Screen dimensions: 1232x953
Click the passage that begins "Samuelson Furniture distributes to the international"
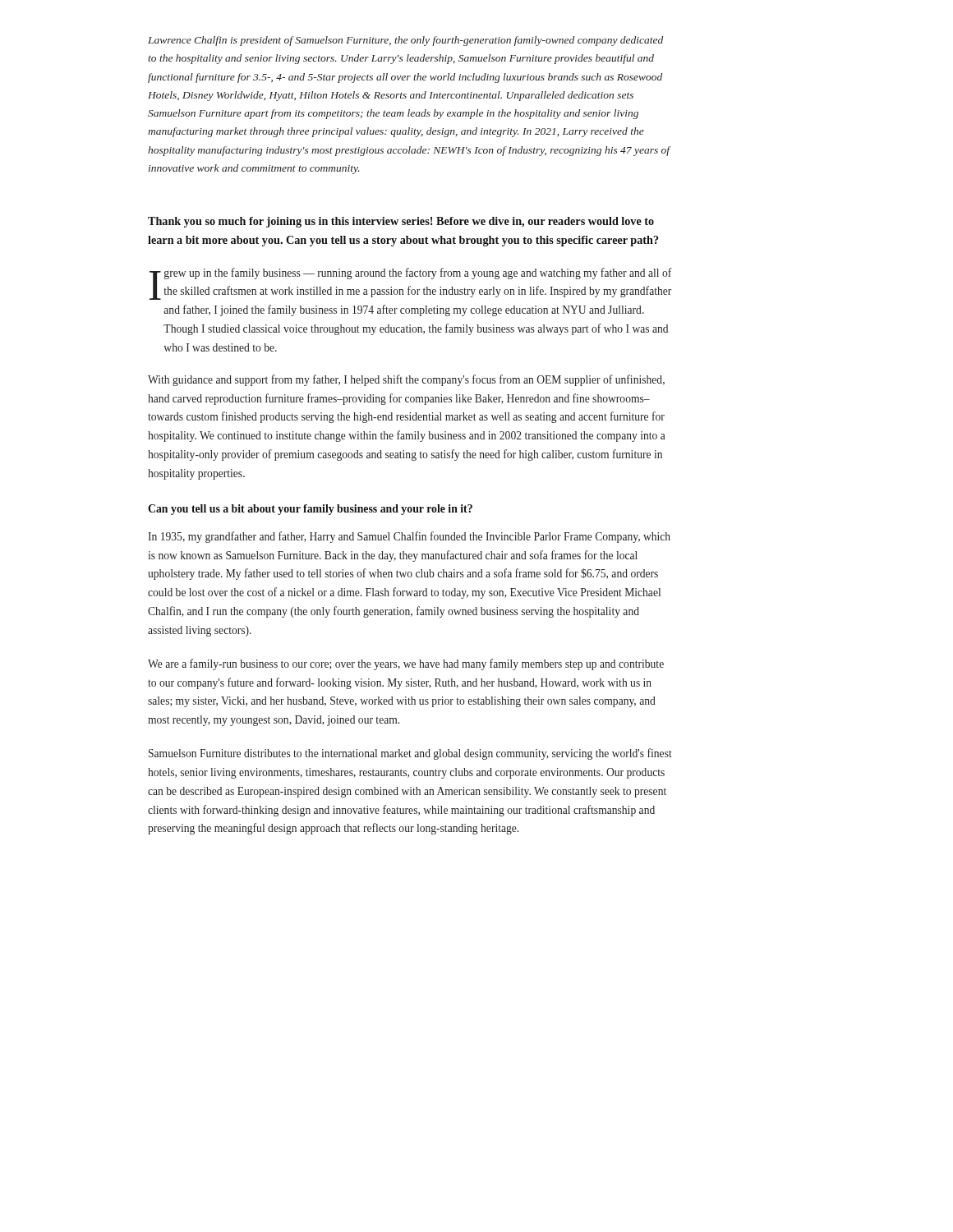(x=411, y=792)
